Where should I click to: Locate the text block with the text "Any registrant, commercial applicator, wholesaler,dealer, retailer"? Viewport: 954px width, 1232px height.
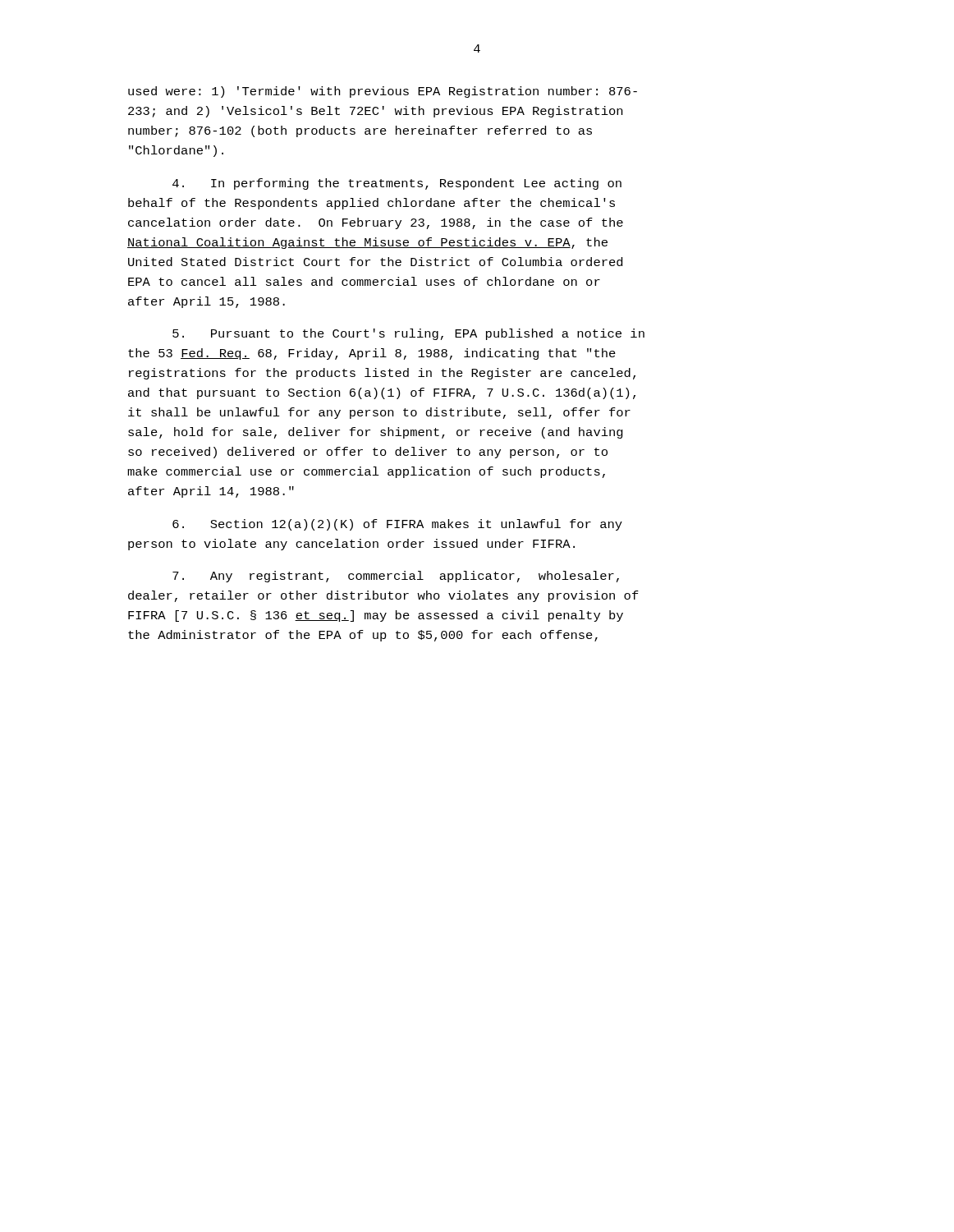(383, 606)
